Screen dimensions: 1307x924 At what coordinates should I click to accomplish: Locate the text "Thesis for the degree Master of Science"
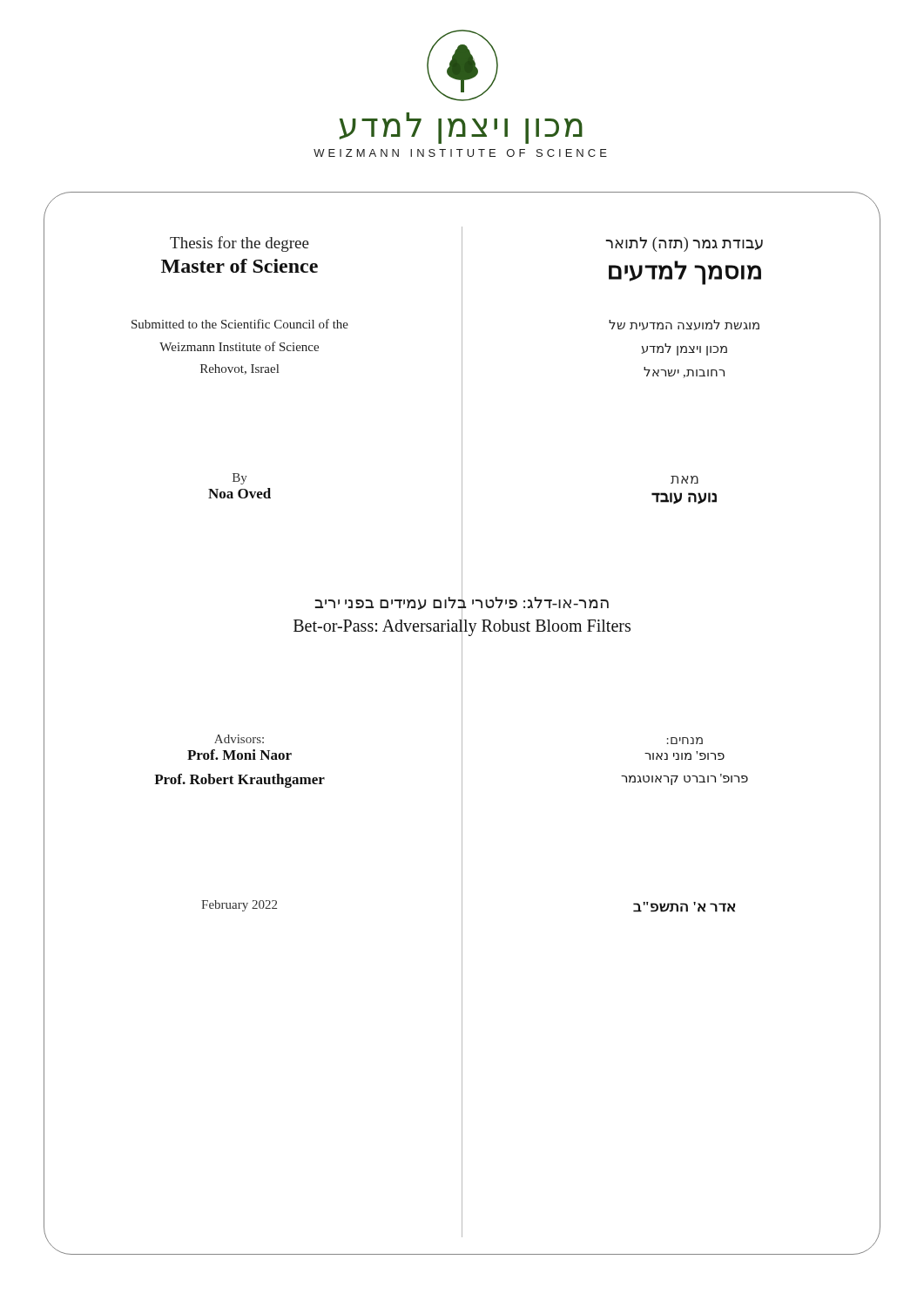(240, 256)
